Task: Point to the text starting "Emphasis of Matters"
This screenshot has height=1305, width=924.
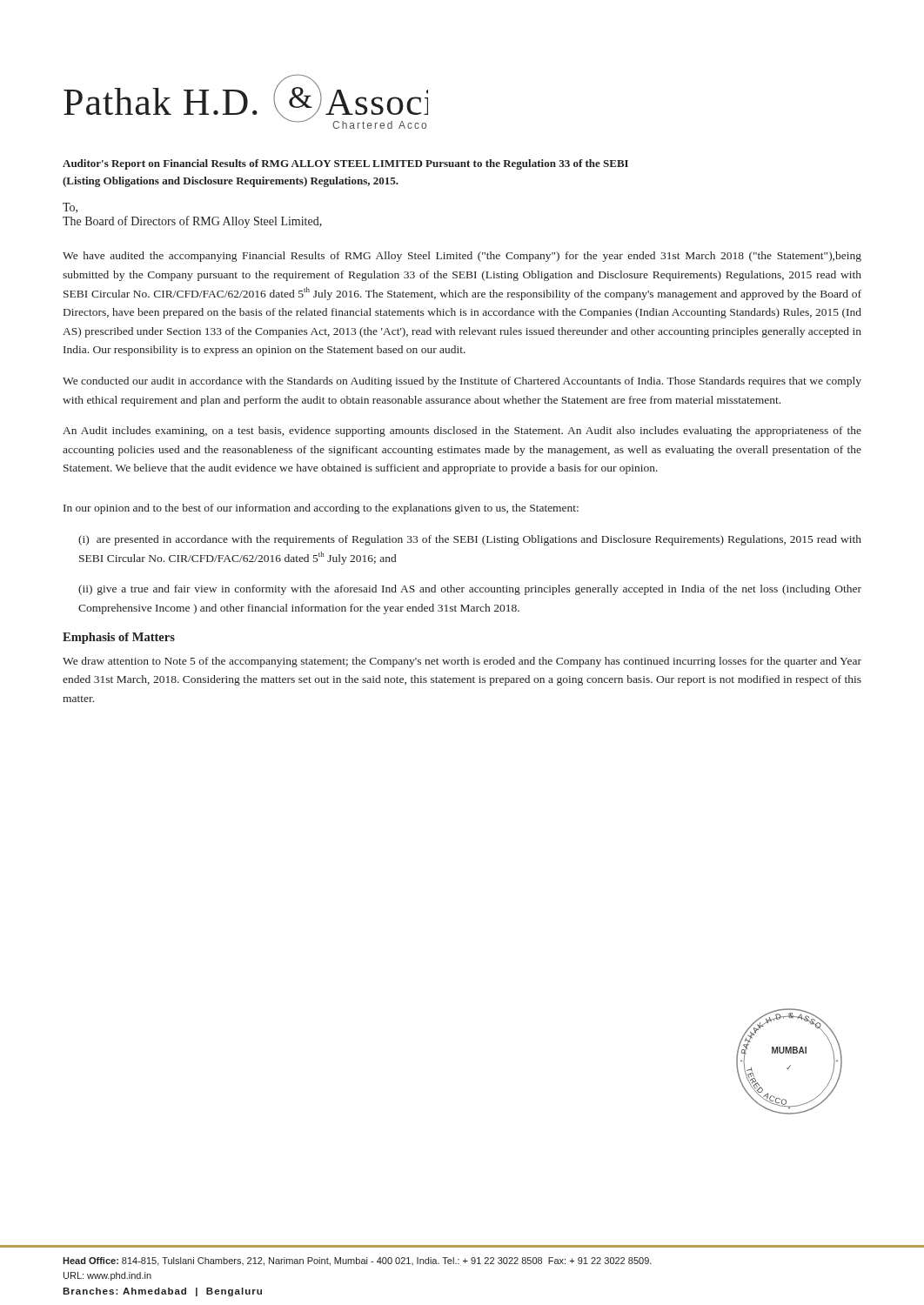Action: [x=119, y=636]
